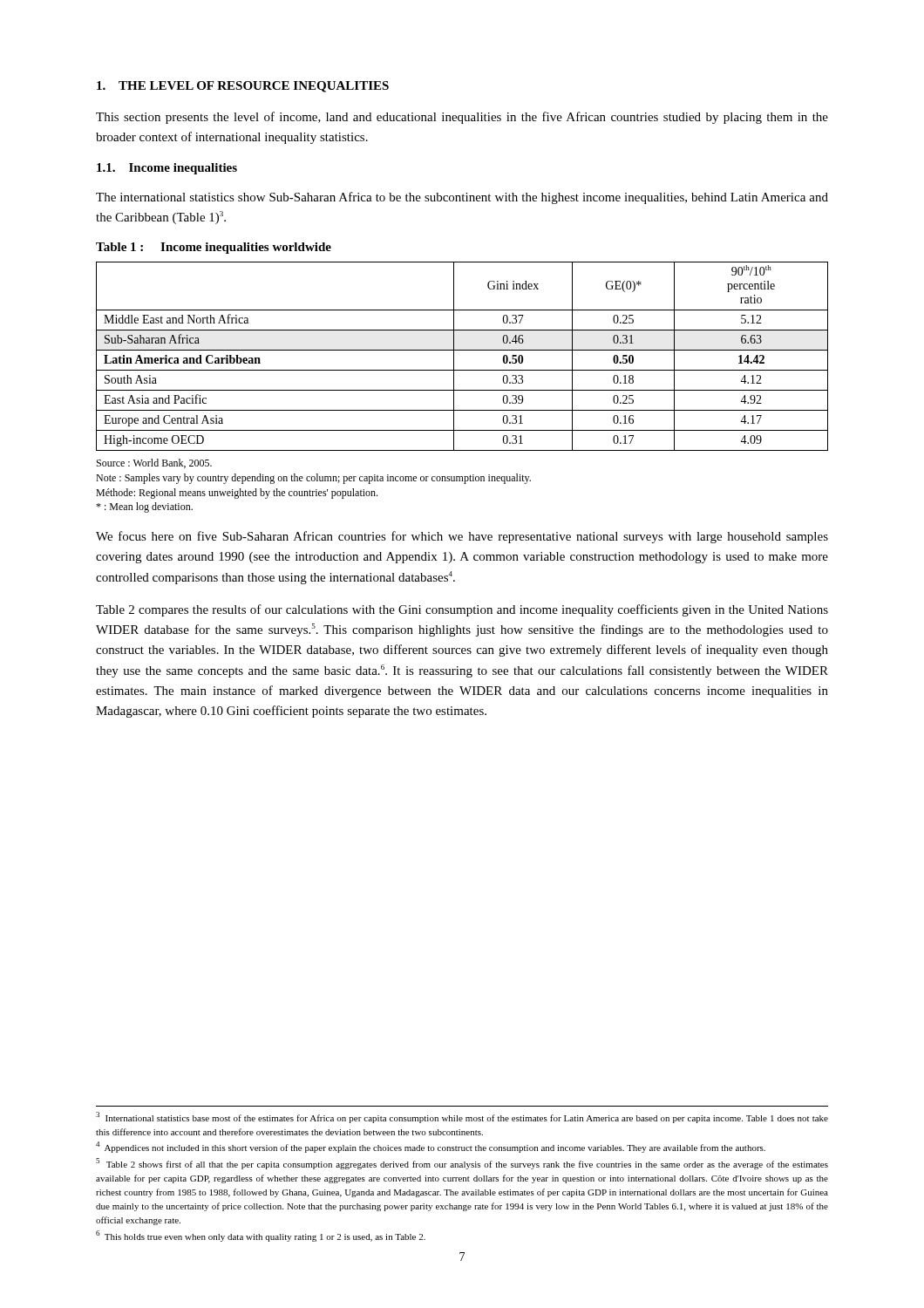Where does it say "1. THE LEVEL OF RESOURCE INEQUALITIES"?
Screen dimensions: 1308x924
coord(243,85)
